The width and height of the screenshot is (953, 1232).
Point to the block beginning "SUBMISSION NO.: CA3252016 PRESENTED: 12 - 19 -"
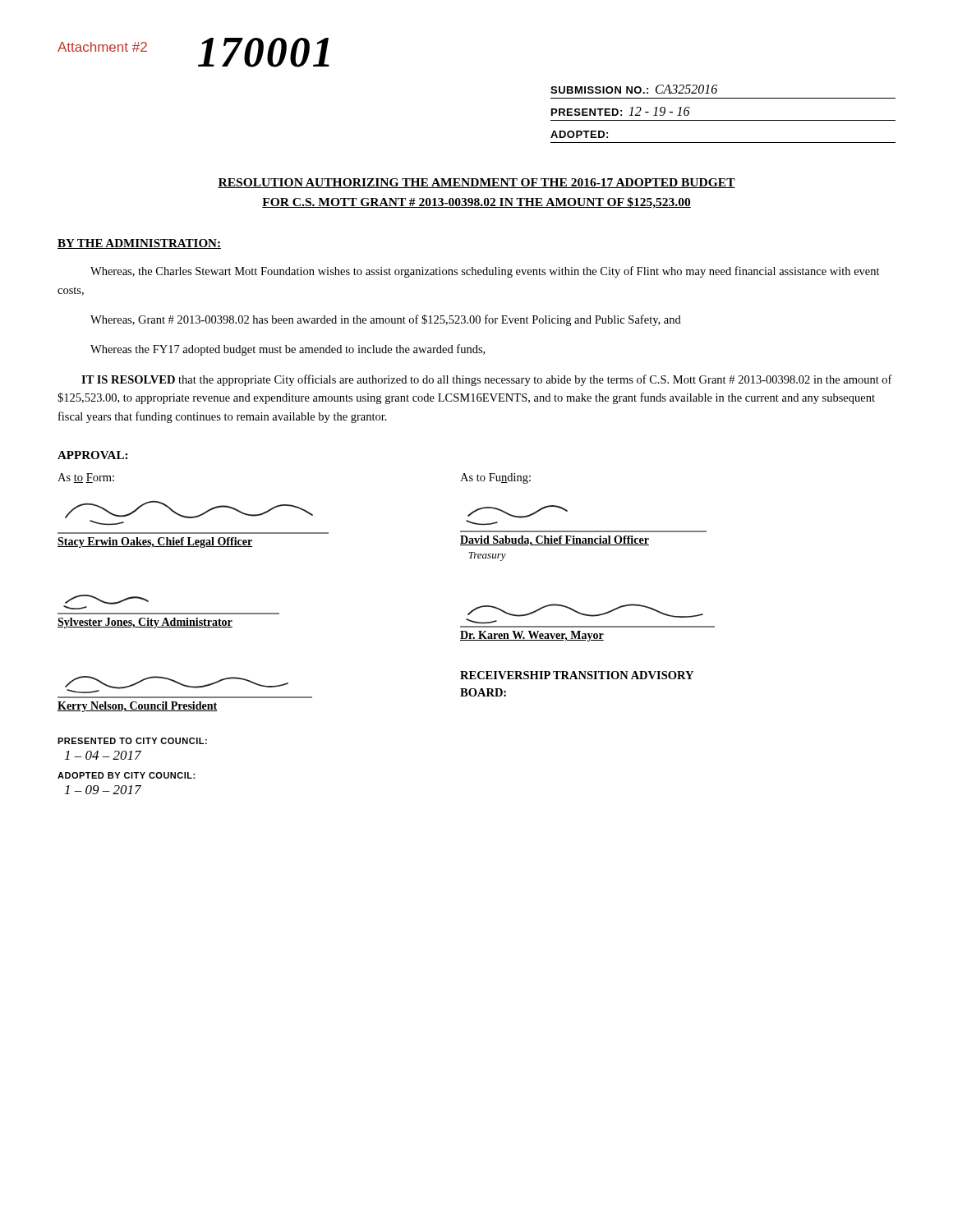coord(723,113)
